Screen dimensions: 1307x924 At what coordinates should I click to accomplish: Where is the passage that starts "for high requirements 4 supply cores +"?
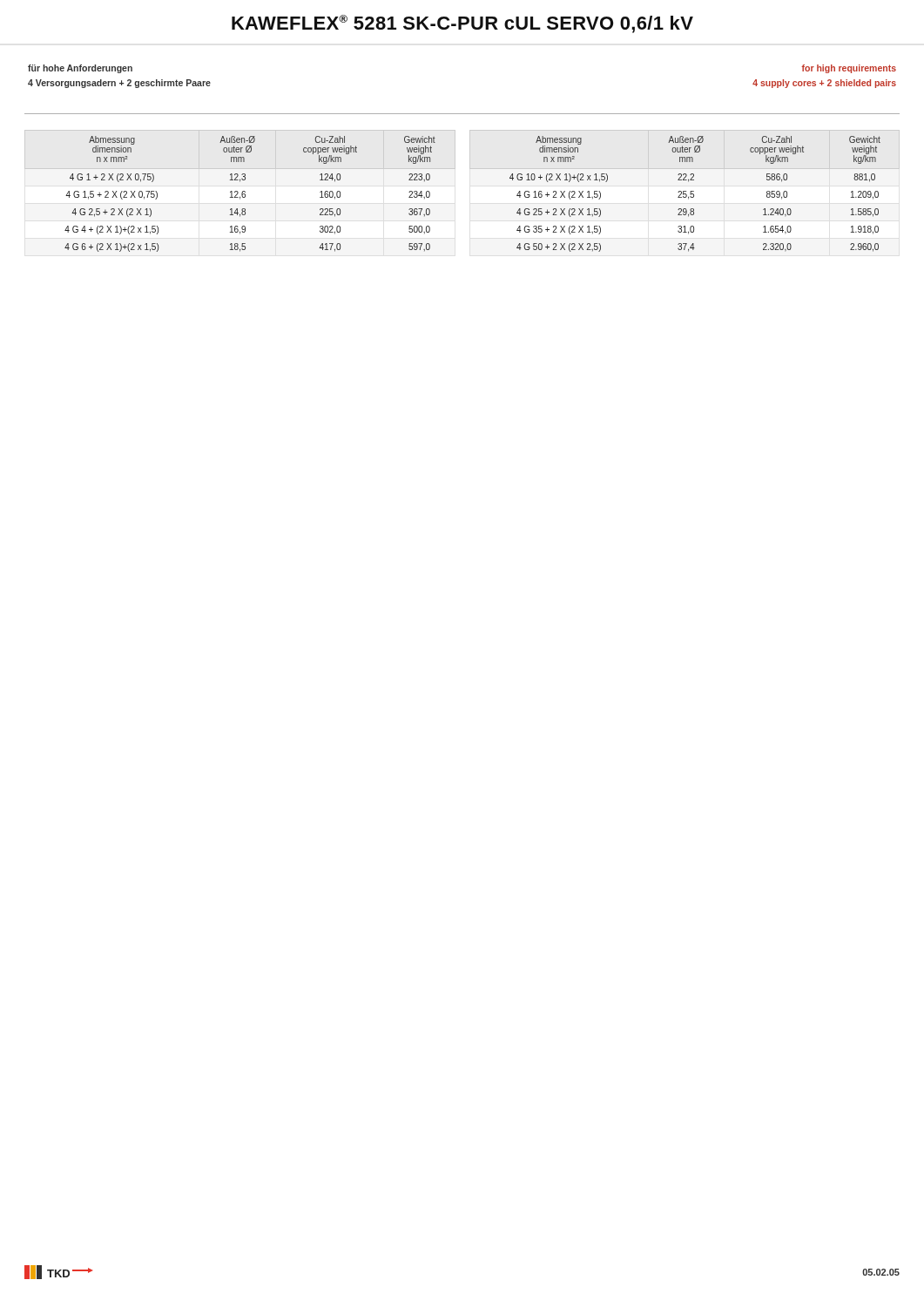(824, 76)
